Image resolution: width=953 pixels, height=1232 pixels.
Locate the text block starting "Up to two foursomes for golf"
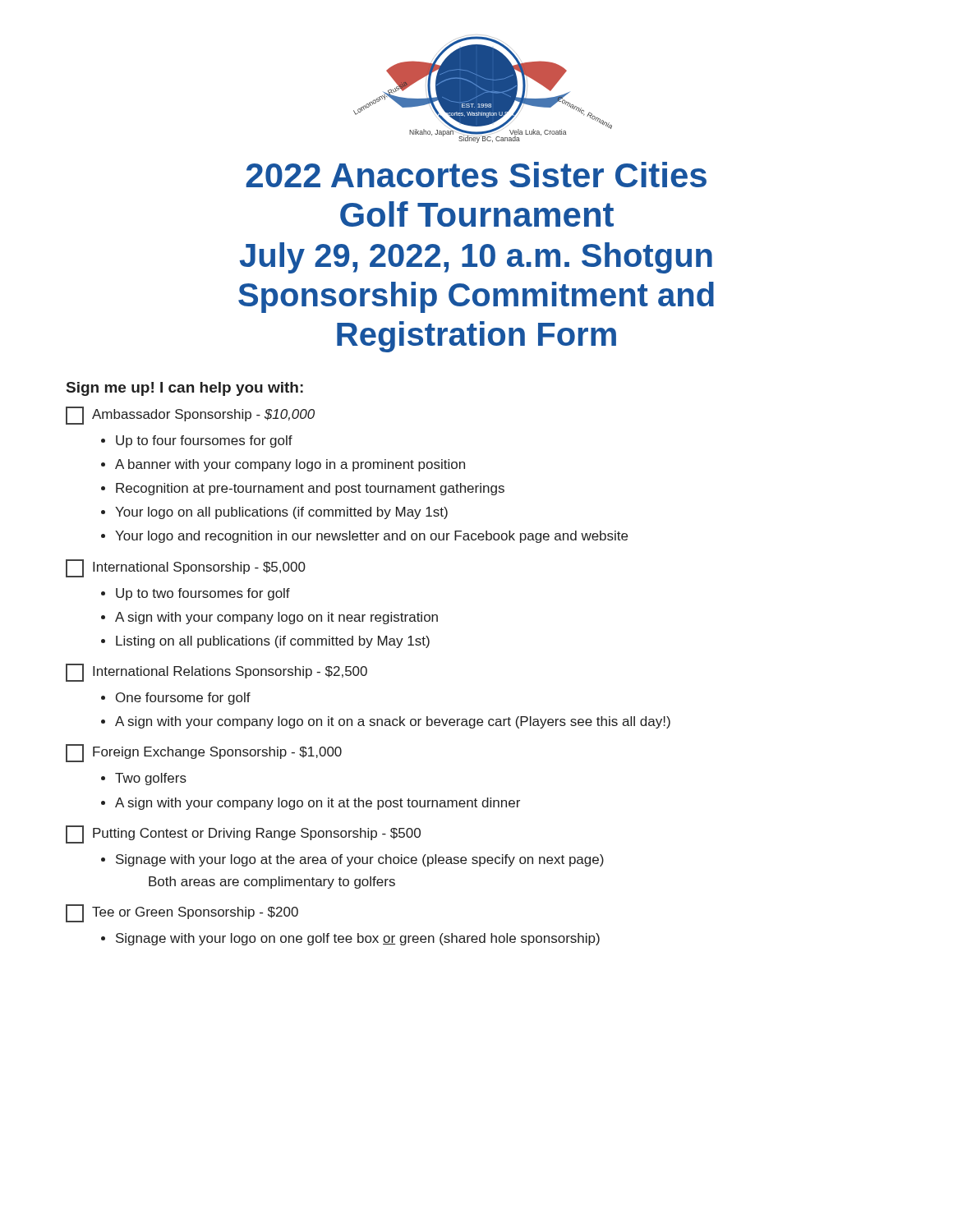[202, 593]
